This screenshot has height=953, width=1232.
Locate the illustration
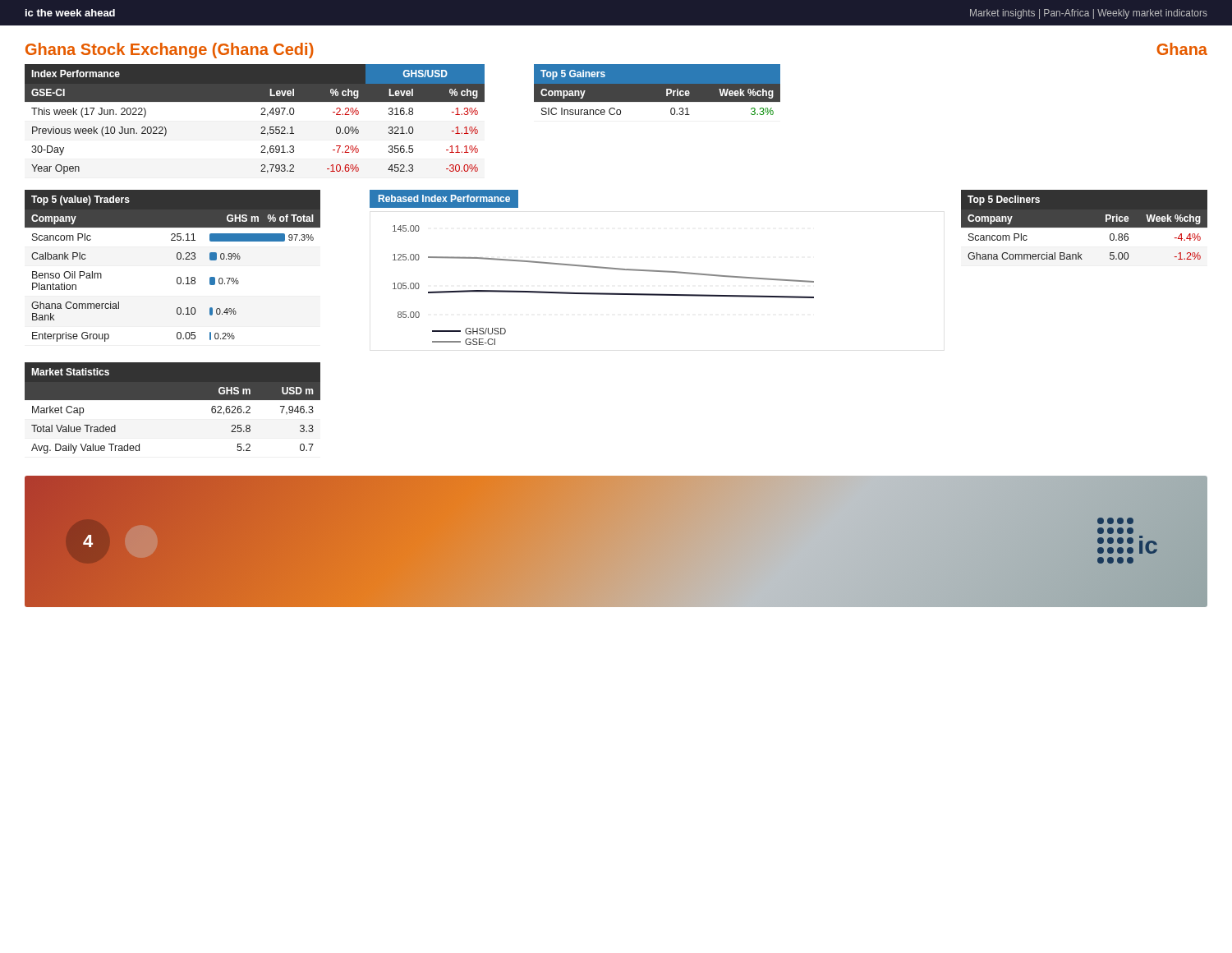pos(616,541)
